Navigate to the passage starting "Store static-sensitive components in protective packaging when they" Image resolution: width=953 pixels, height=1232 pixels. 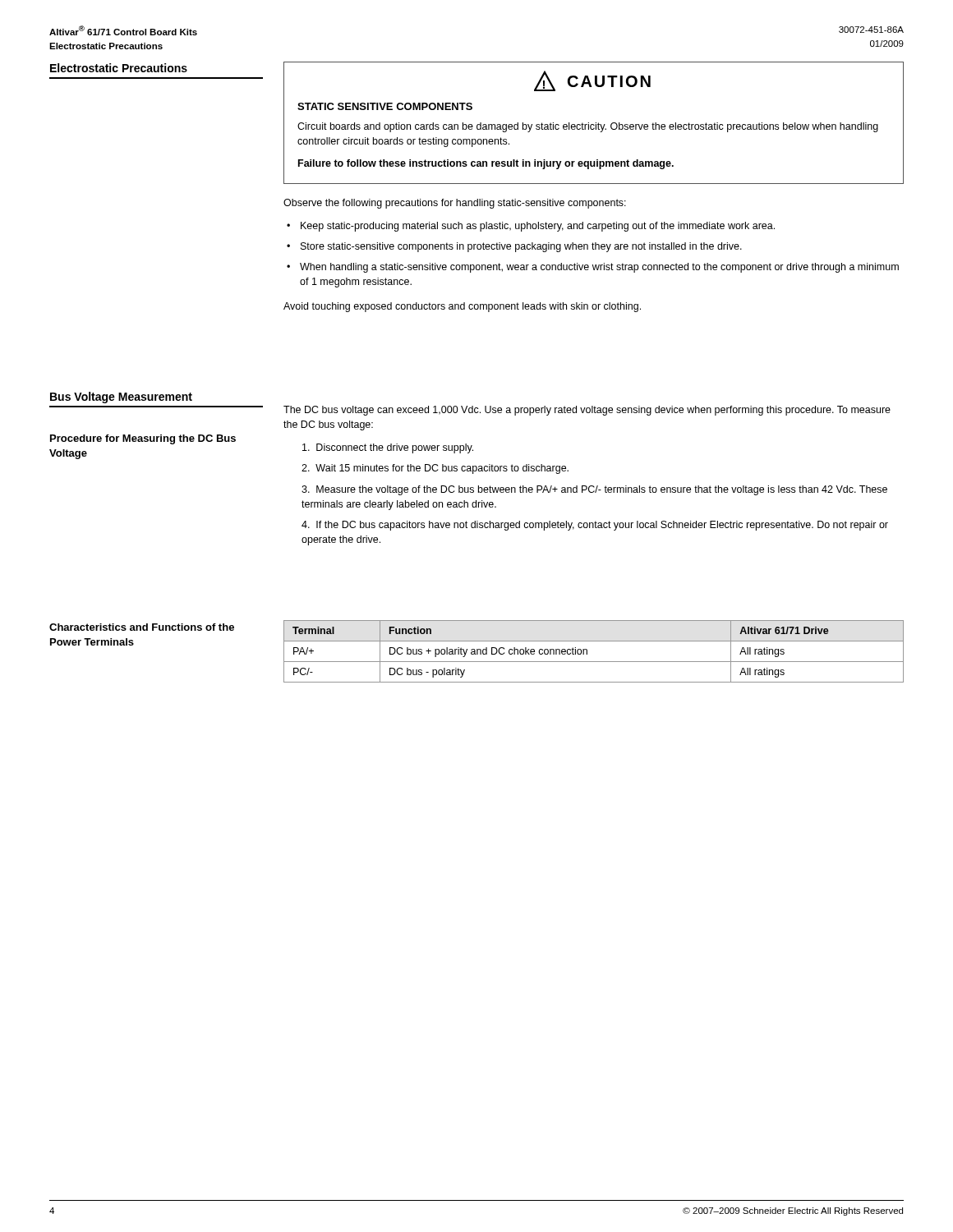[x=521, y=246]
